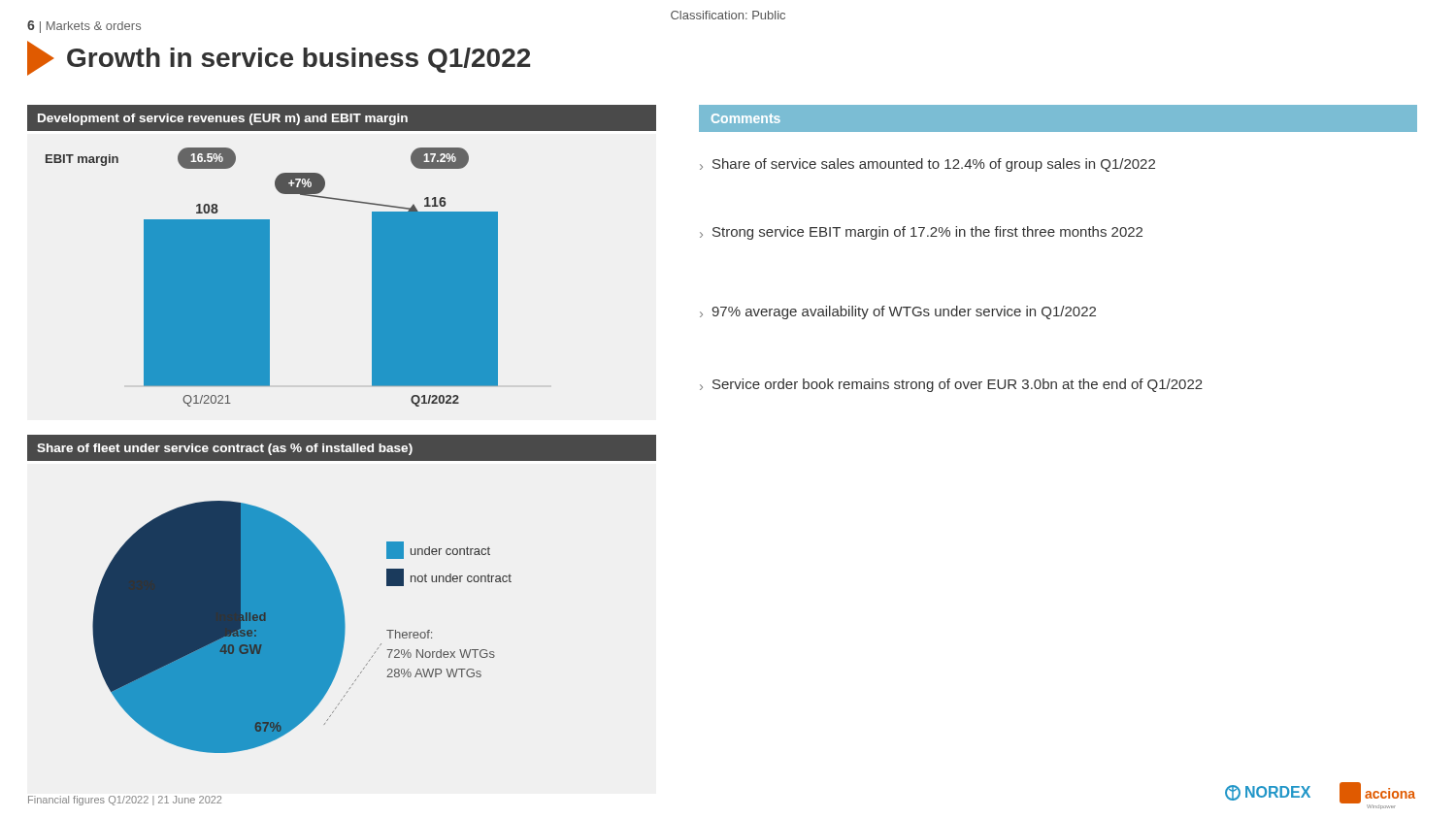The height and width of the screenshot is (819, 1456).
Task: Click on the text block starting "› Share of"
Action: (x=927, y=165)
